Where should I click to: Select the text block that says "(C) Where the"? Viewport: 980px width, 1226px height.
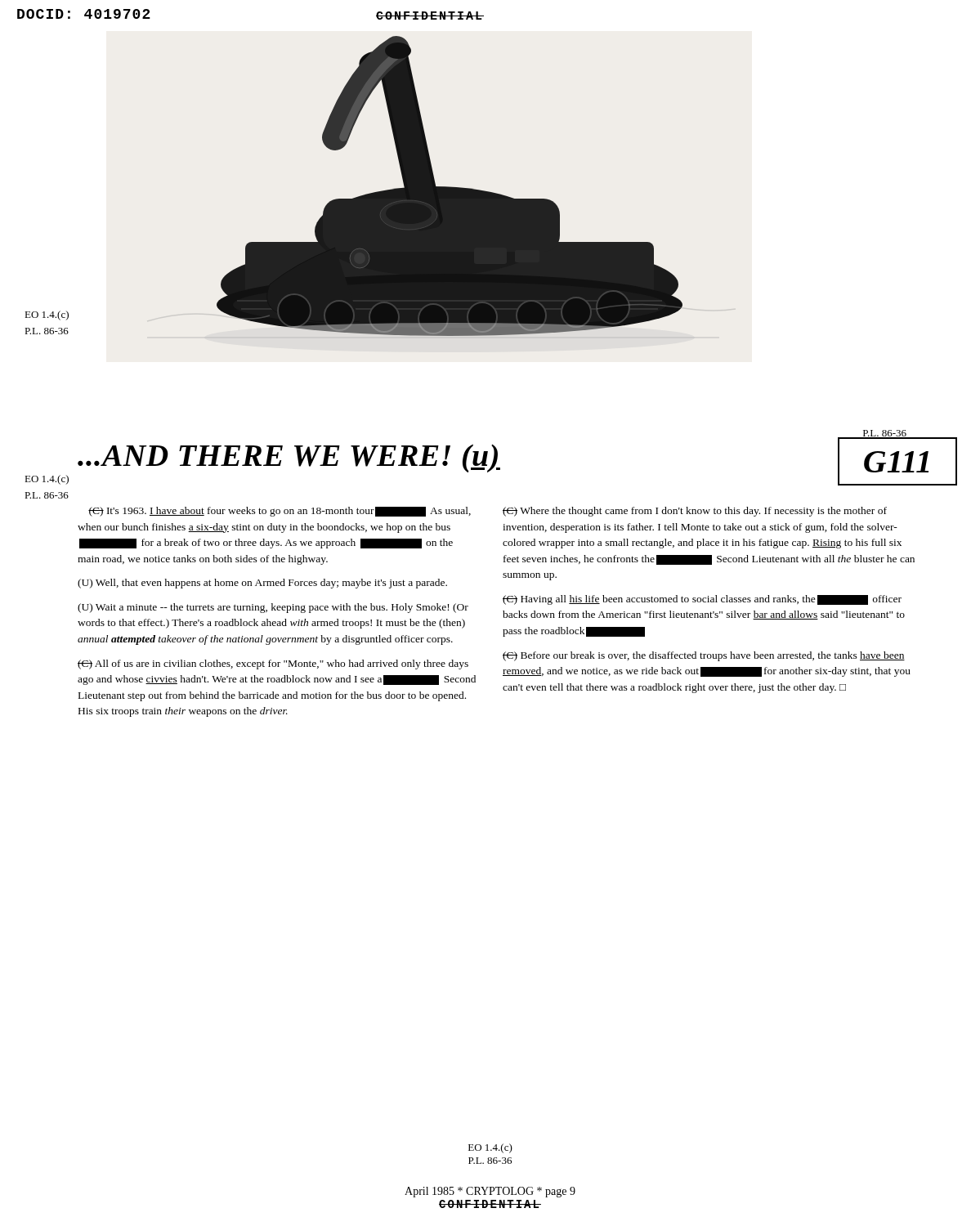[709, 599]
